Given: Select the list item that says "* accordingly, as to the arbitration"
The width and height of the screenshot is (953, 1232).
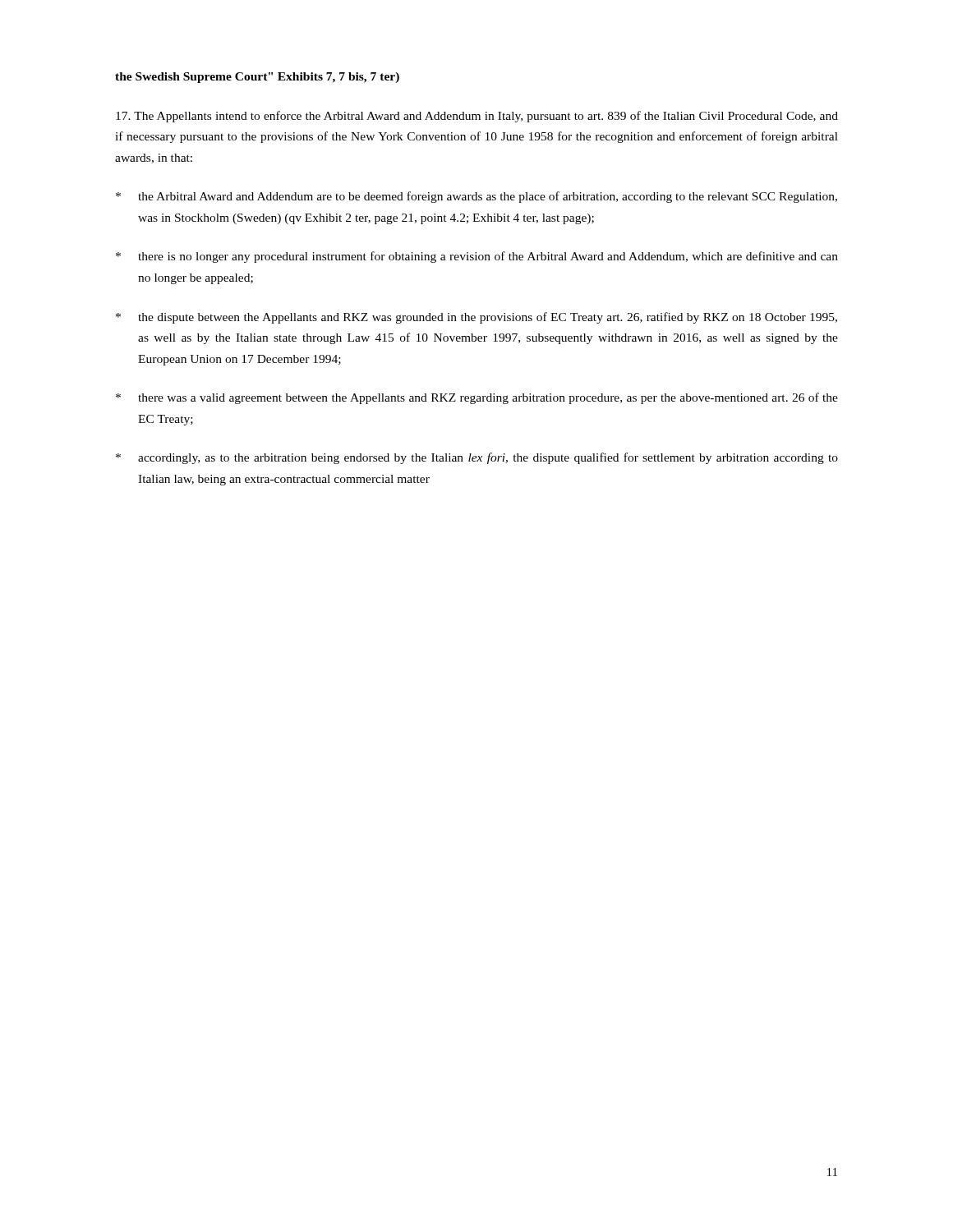Looking at the screenshot, I should [476, 468].
